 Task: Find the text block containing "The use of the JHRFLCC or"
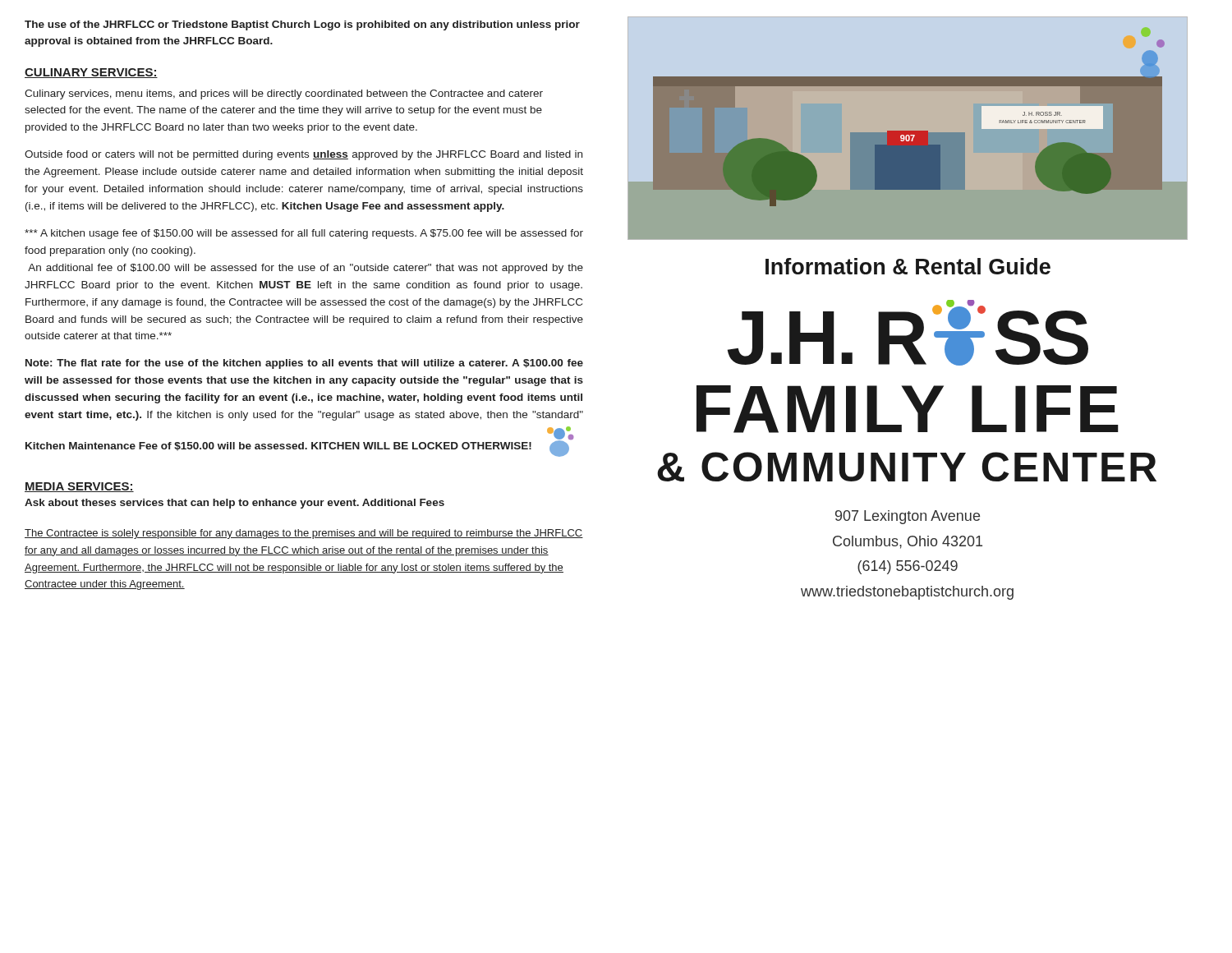click(302, 33)
